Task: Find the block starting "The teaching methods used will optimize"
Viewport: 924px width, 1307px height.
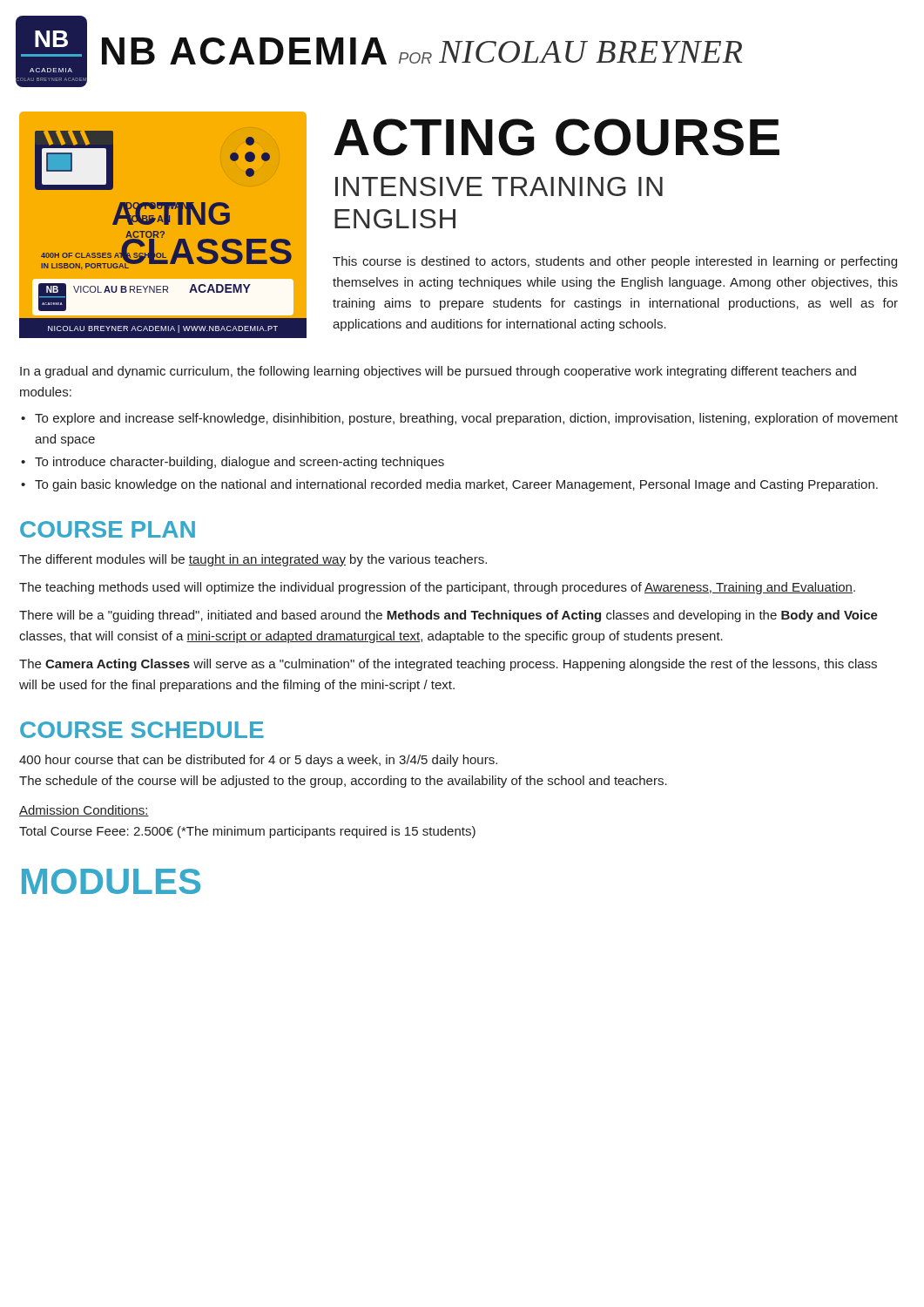Action: click(438, 587)
